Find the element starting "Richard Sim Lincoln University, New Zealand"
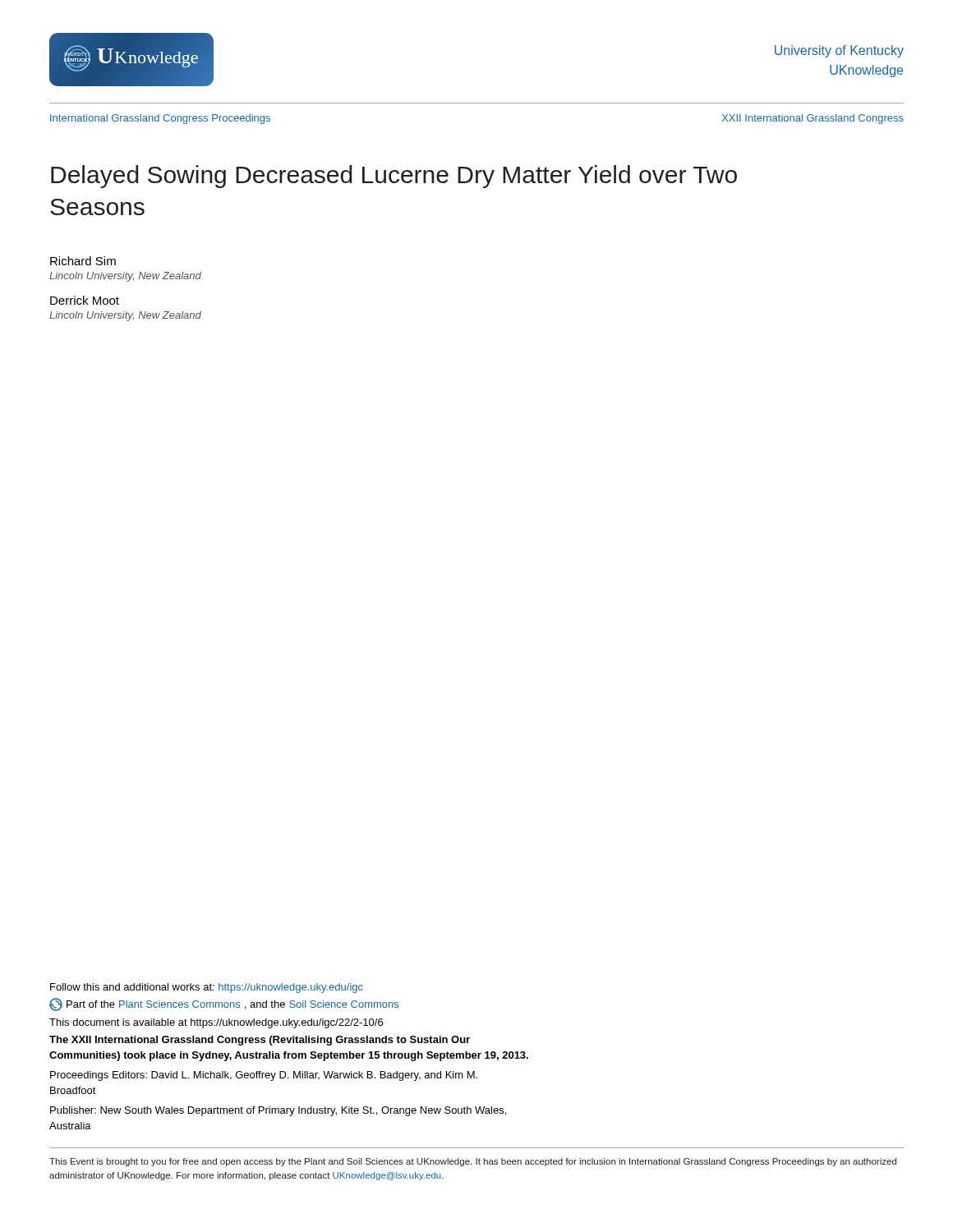953x1232 pixels. coord(83,261)
